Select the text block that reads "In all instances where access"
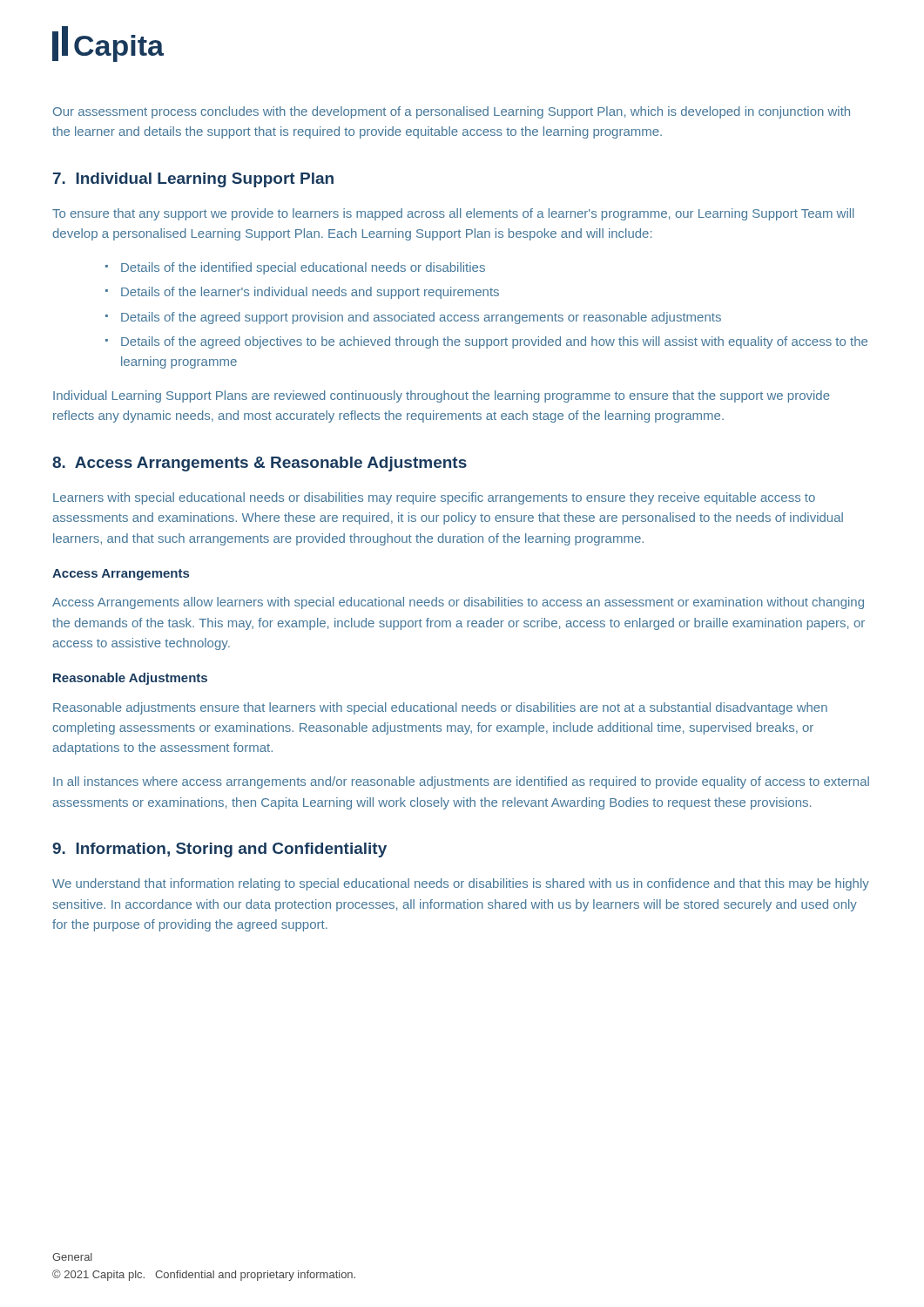Image resolution: width=924 pixels, height=1307 pixels. pos(462,792)
